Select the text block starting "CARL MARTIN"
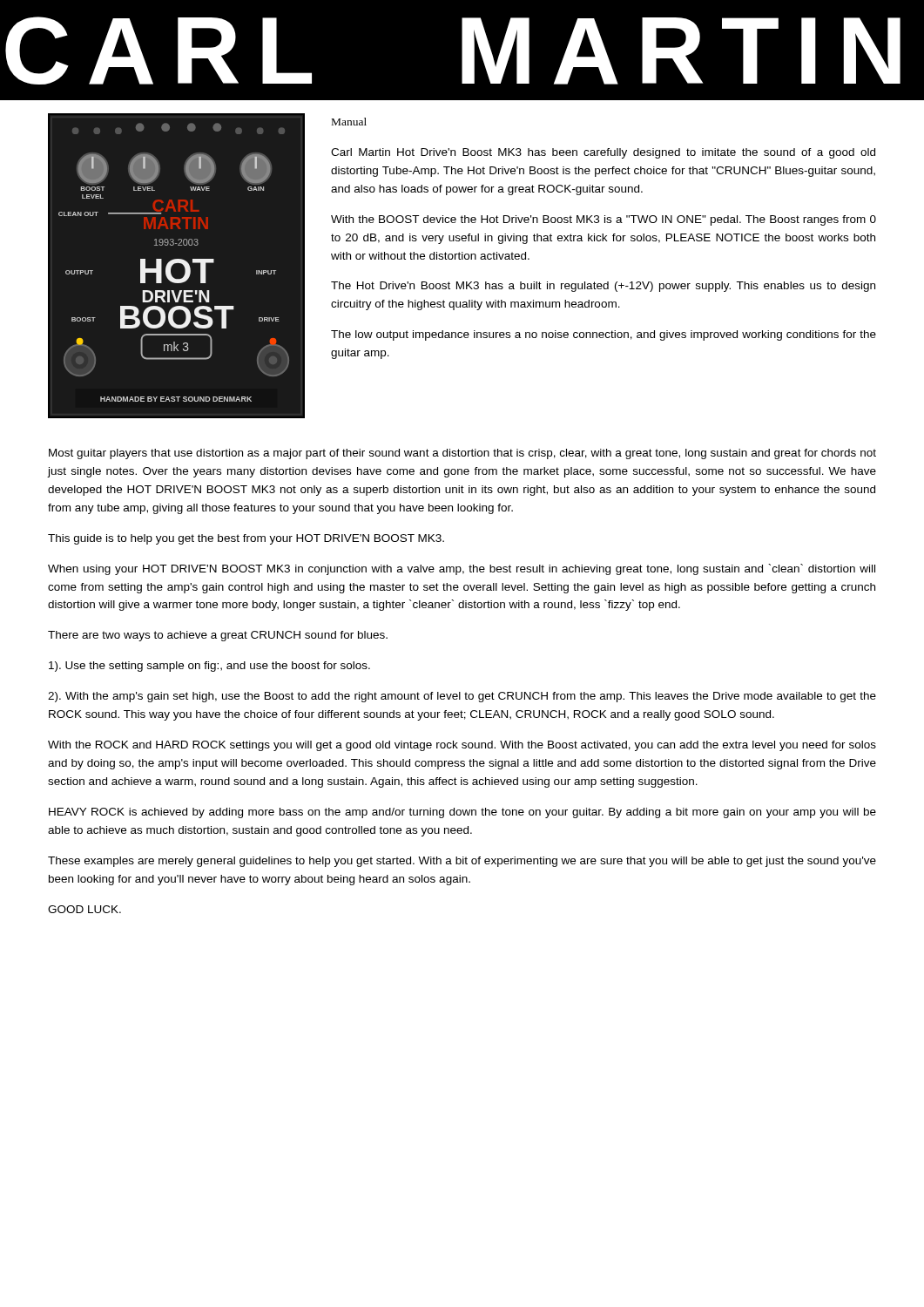 coord(462,50)
